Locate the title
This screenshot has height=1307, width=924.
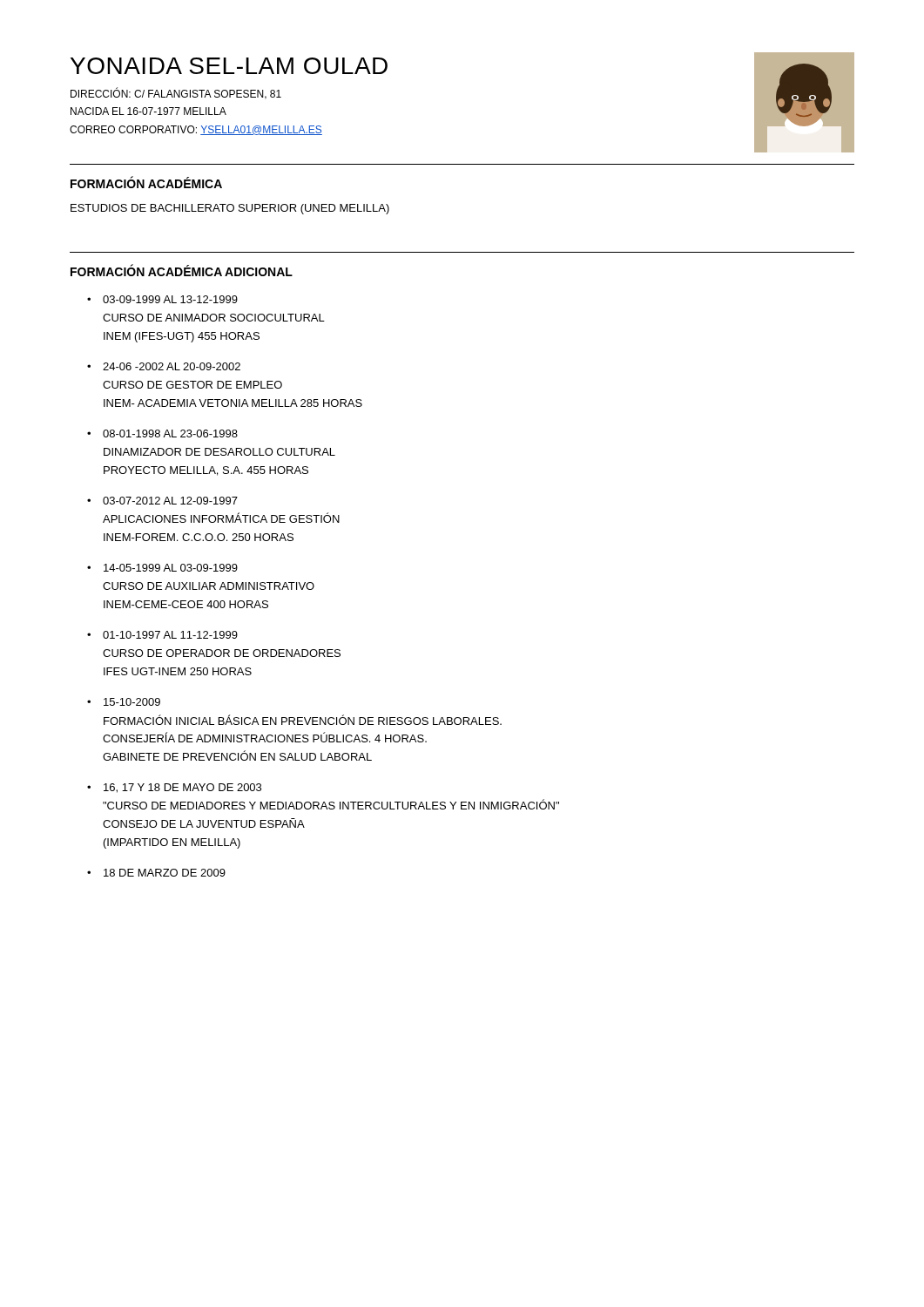click(x=462, y=66)
